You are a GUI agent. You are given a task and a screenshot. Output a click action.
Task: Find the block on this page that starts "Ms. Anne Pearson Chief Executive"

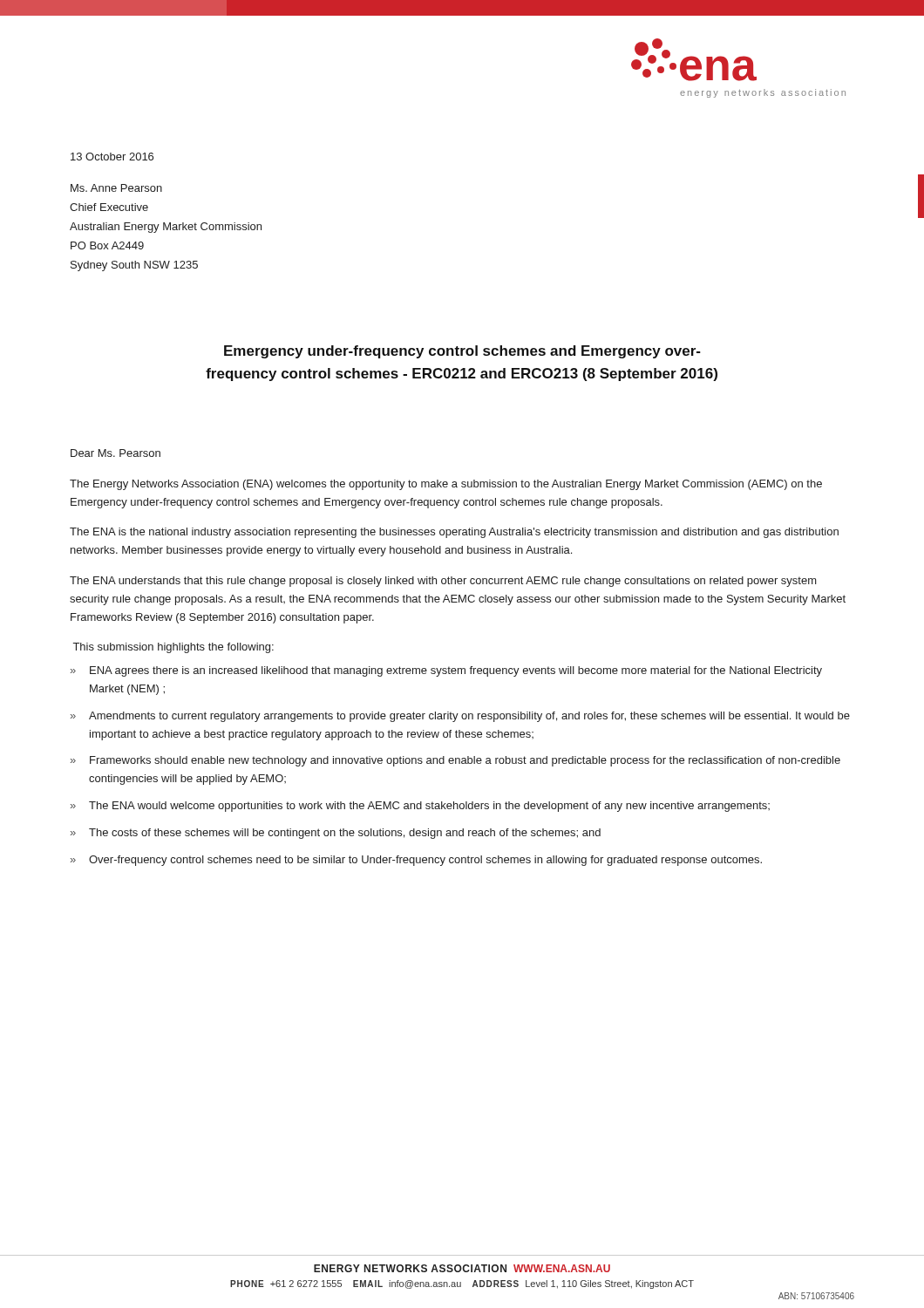(x=166, y=226)
